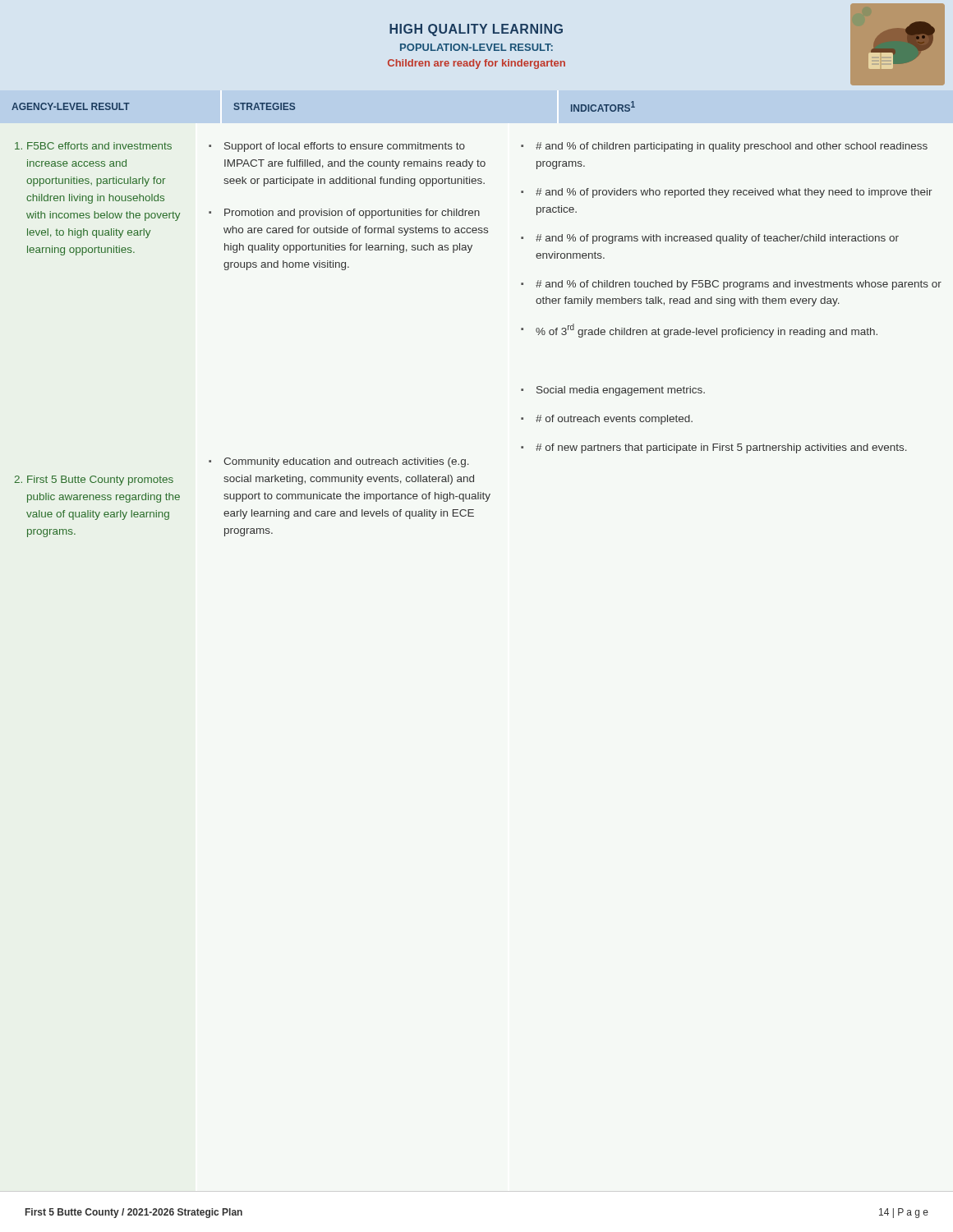Find "Social media engagement metrics." on this page
953x1232 pixels.
(x=613, y=391)
